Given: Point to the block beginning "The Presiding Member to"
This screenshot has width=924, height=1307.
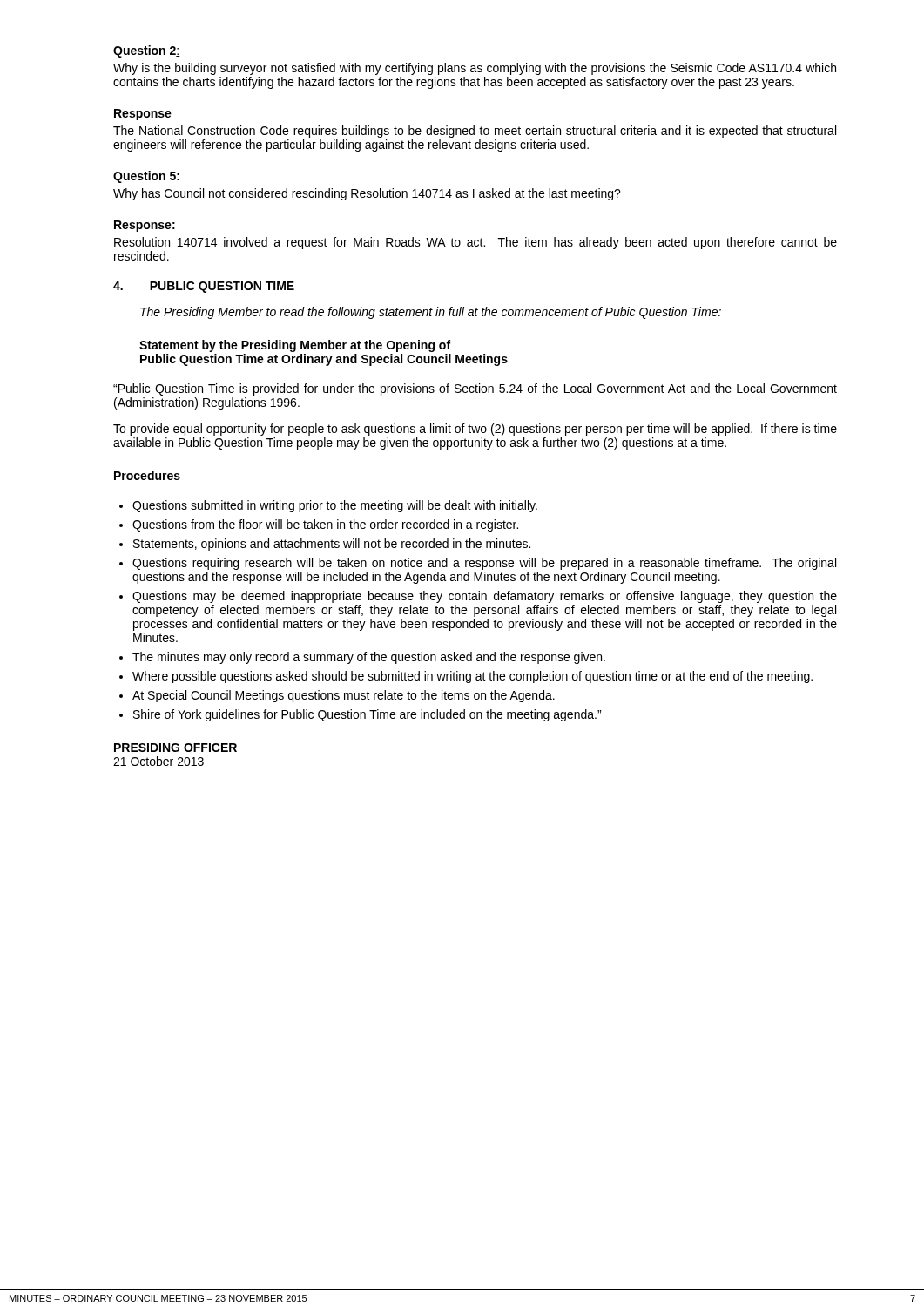Looking at the screenshot, I should click(x=430, y=312).
